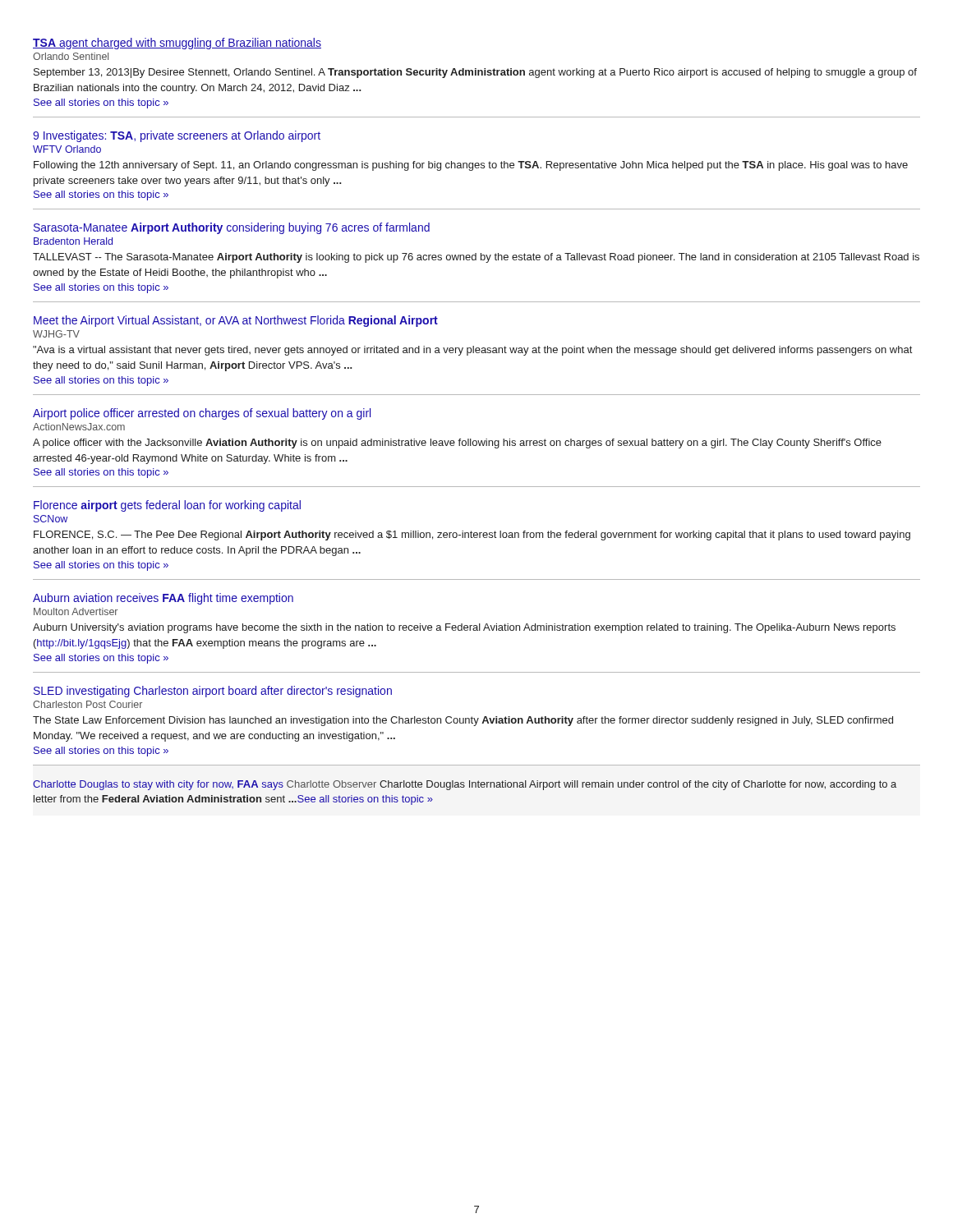The image size is (953, 1232).
Task: Find the text block containing "Florence airport gets federal"
Action: pos(476,535)
